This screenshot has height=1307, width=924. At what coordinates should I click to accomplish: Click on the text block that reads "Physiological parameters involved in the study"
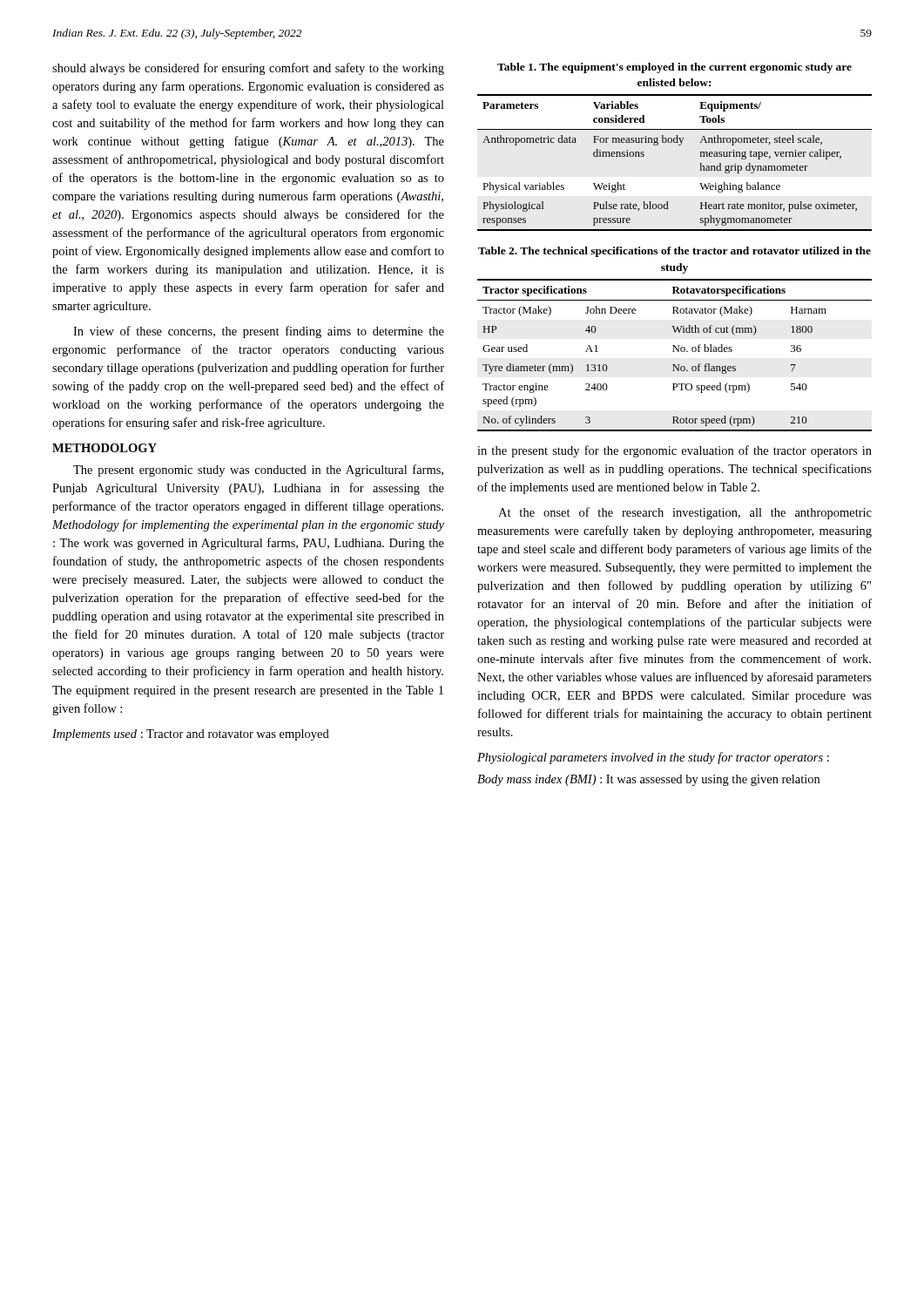674,758
